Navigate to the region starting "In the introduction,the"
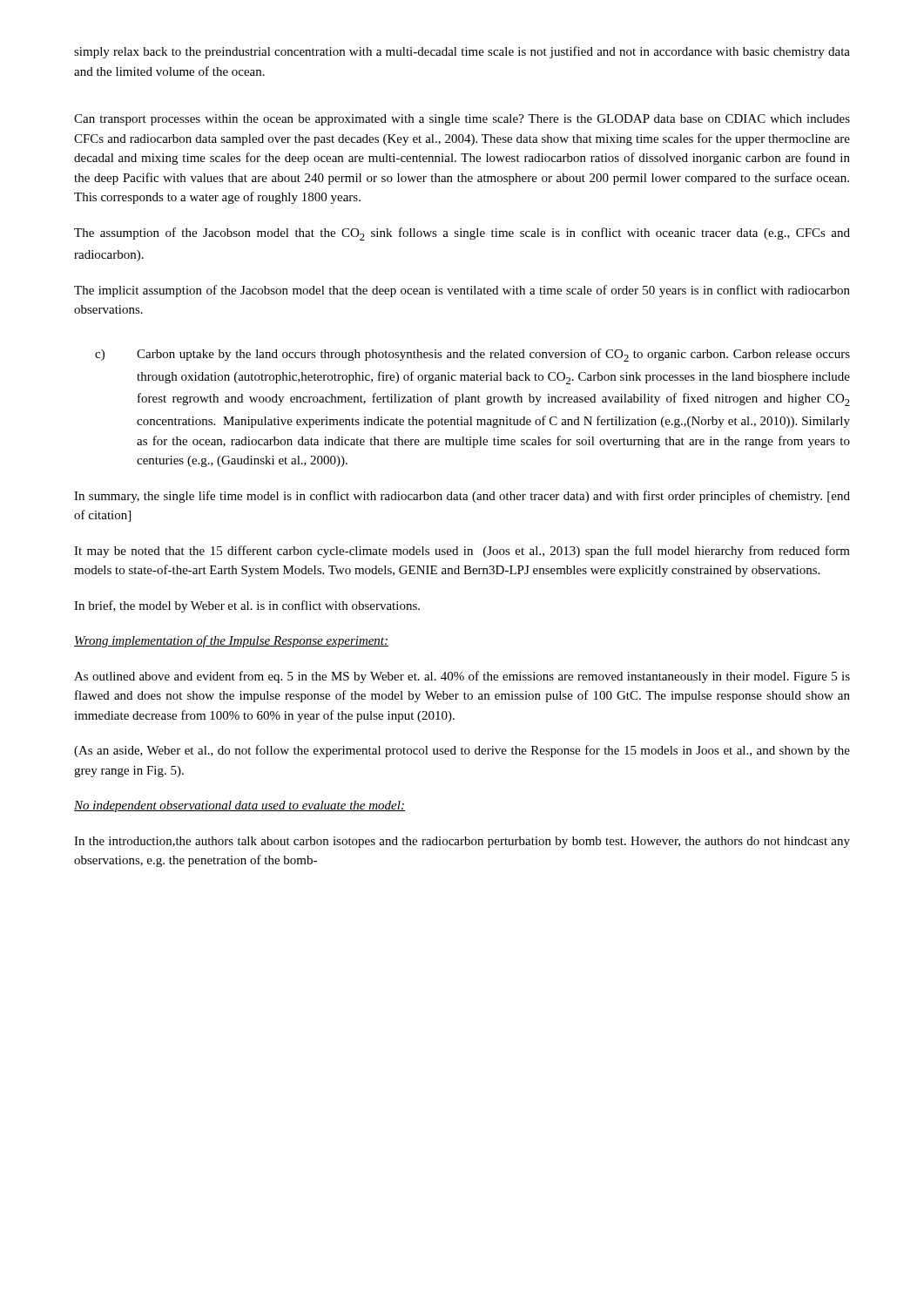Screen dimensions: 1307x924 coord(462,850)
